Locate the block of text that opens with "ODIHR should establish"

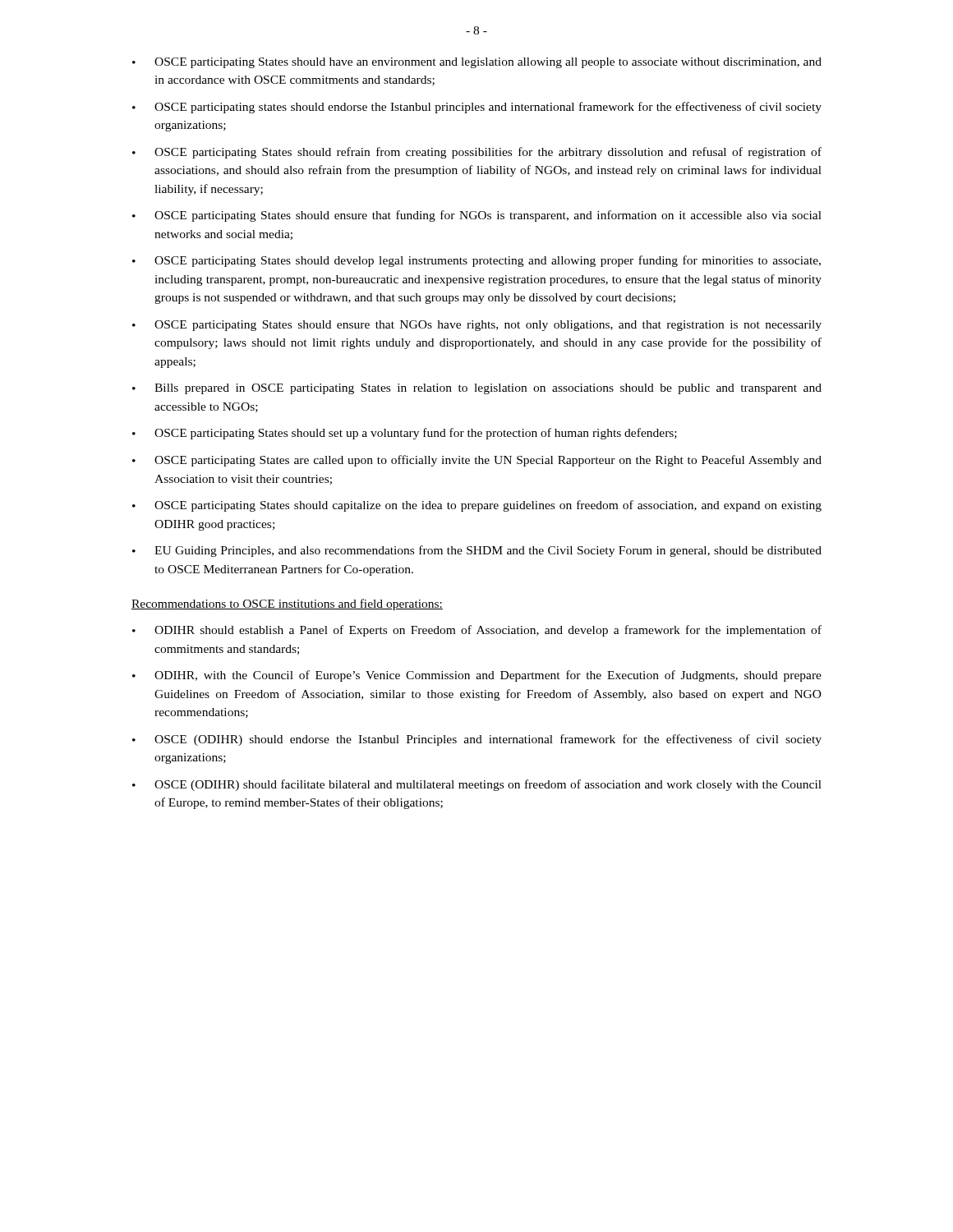[476, 640]
